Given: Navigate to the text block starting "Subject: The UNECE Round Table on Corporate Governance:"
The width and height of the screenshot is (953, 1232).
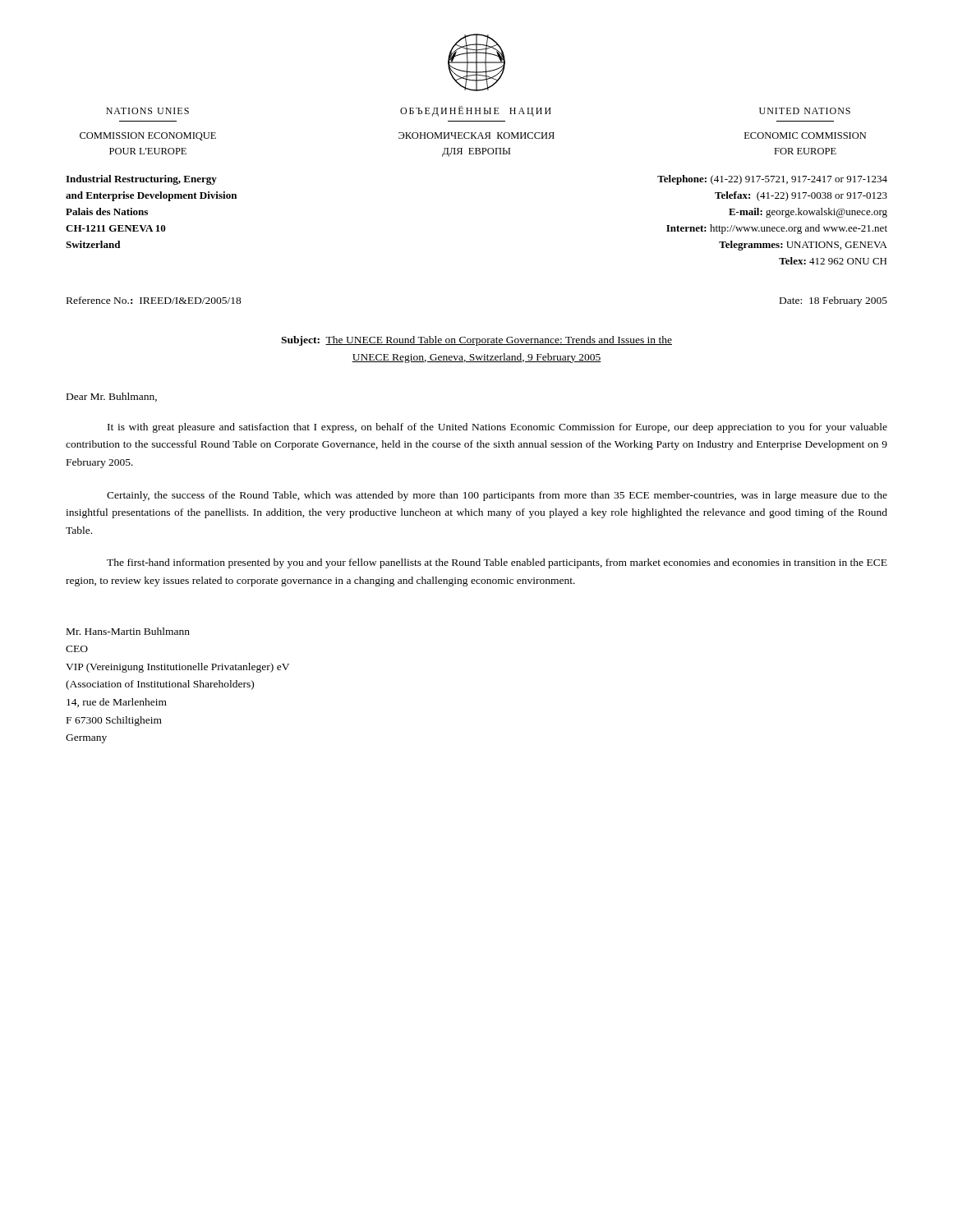Looking at the screenshot, I should click(x=476, y=348).
